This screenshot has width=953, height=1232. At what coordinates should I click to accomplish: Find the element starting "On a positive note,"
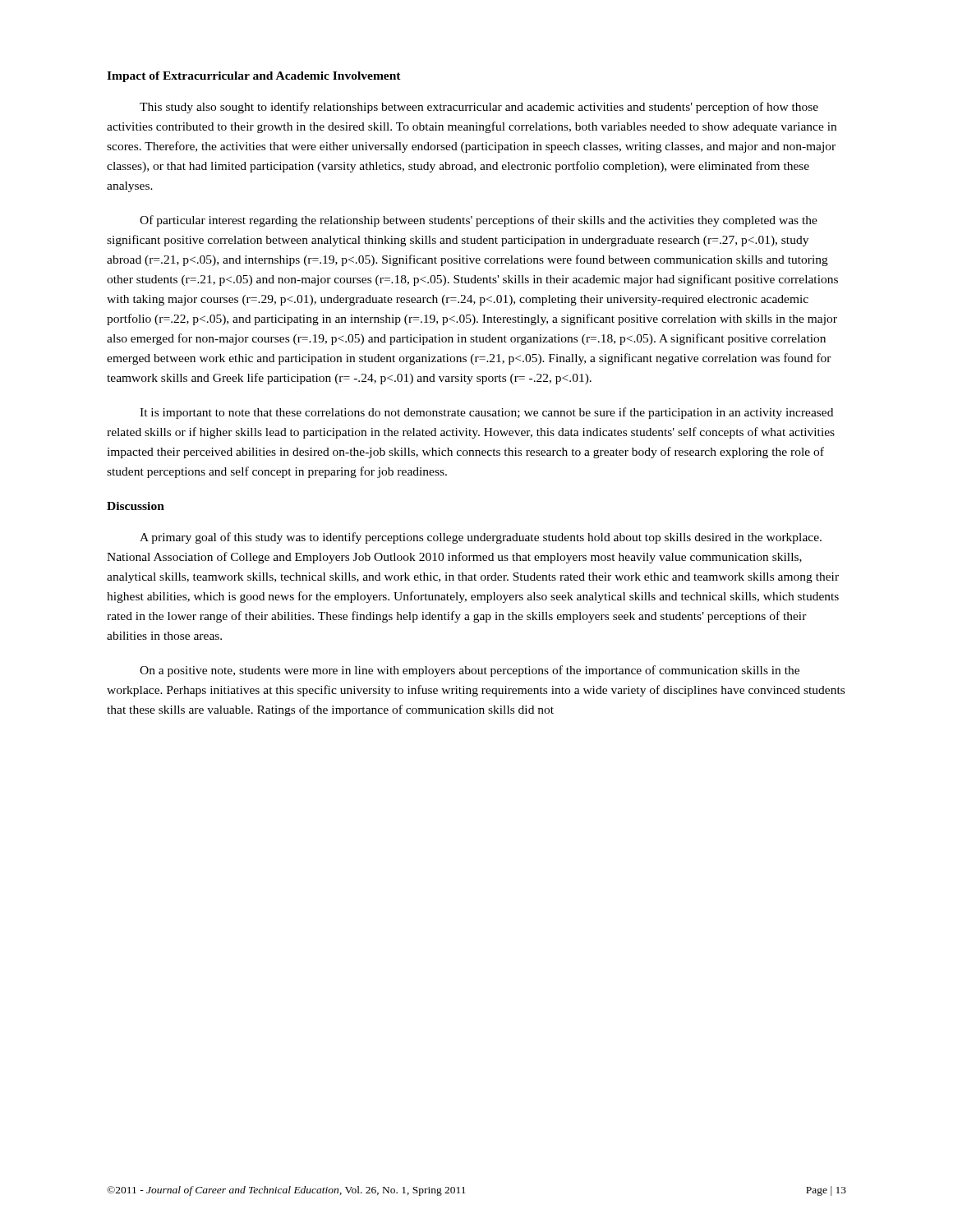pyautogui.click(x=476, y=690)
